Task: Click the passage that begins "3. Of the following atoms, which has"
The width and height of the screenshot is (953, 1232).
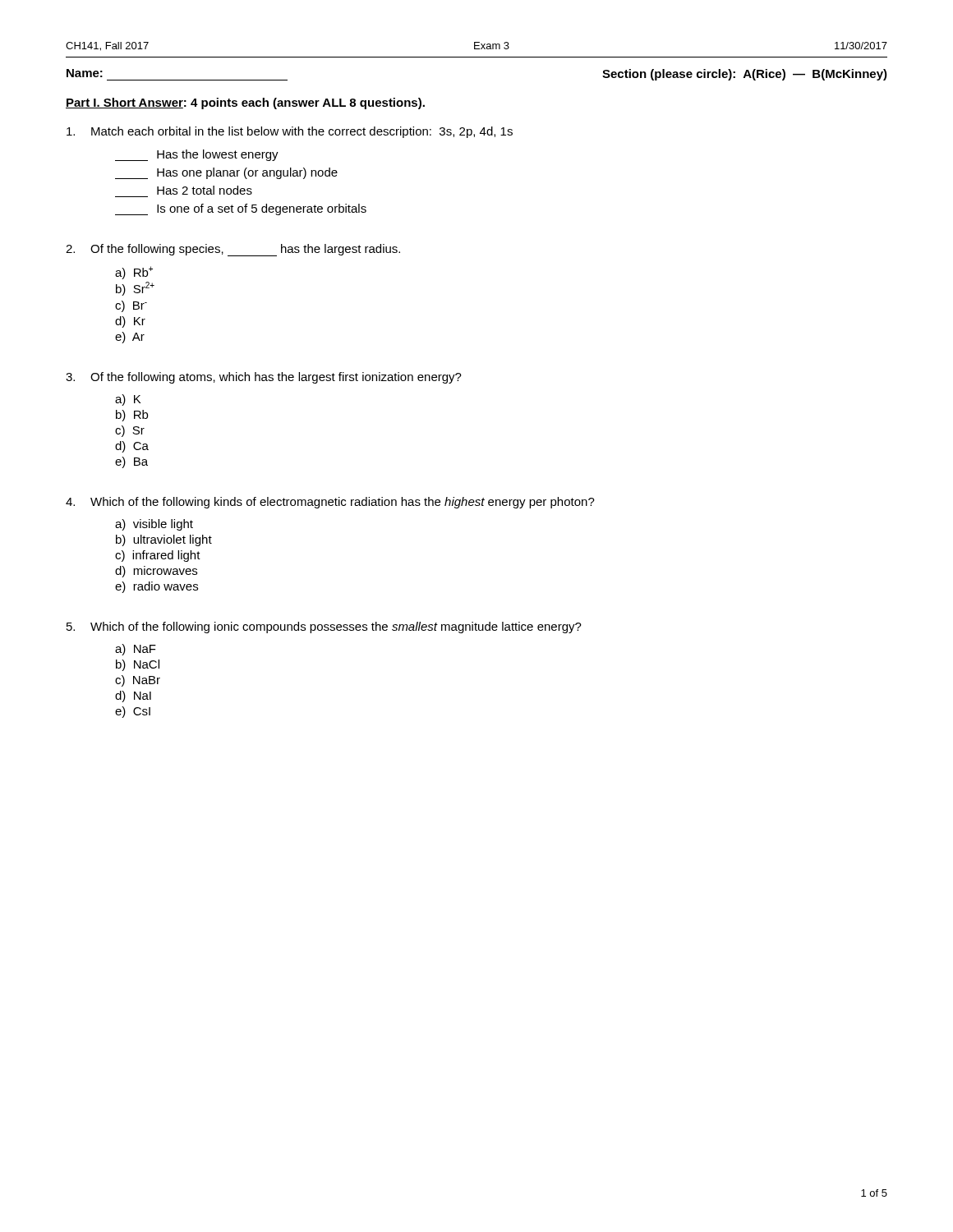Action: tap(264, 378)
